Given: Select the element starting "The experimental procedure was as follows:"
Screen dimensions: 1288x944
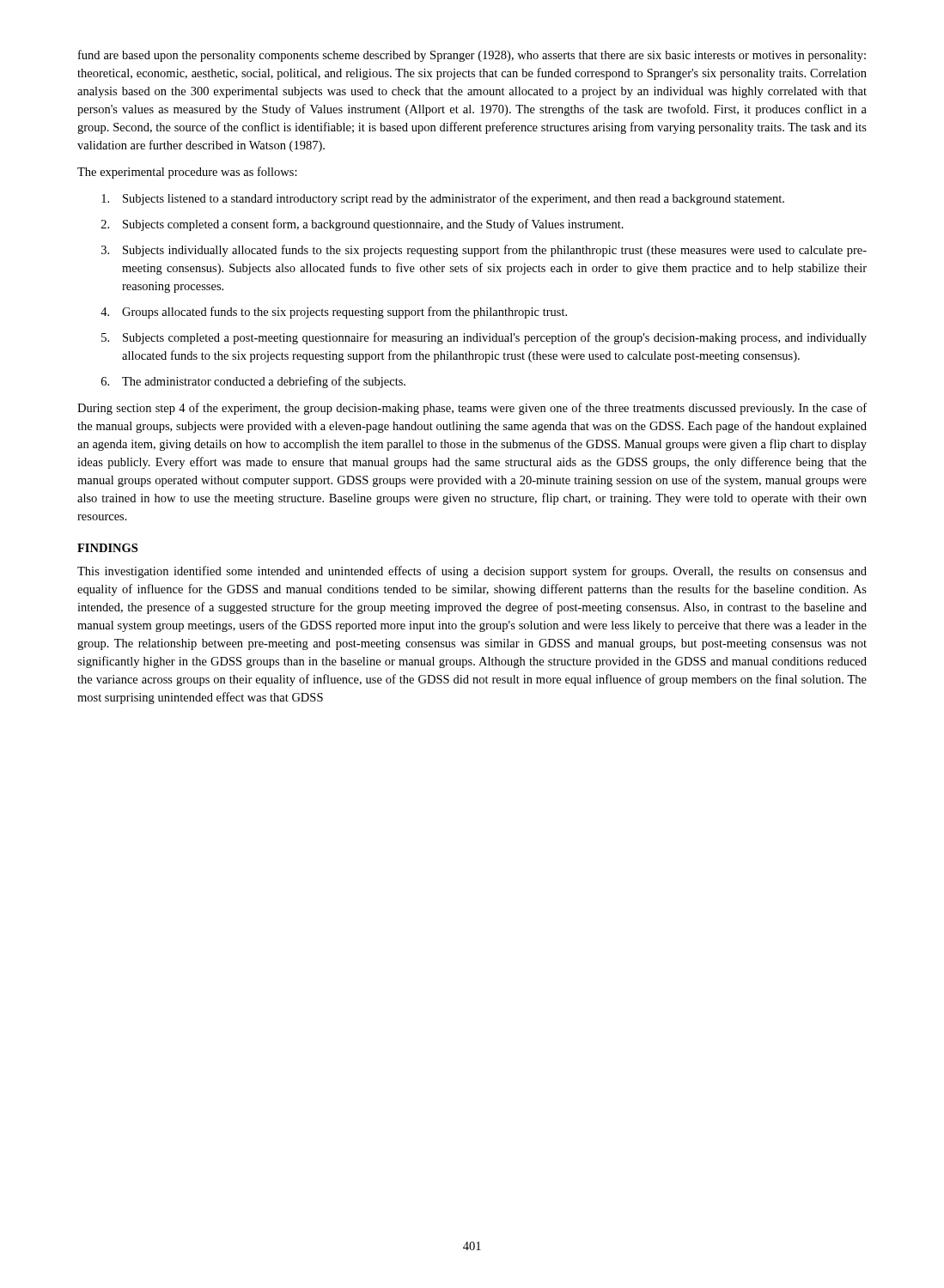Looking at the screenshot, I should point(187,173).
